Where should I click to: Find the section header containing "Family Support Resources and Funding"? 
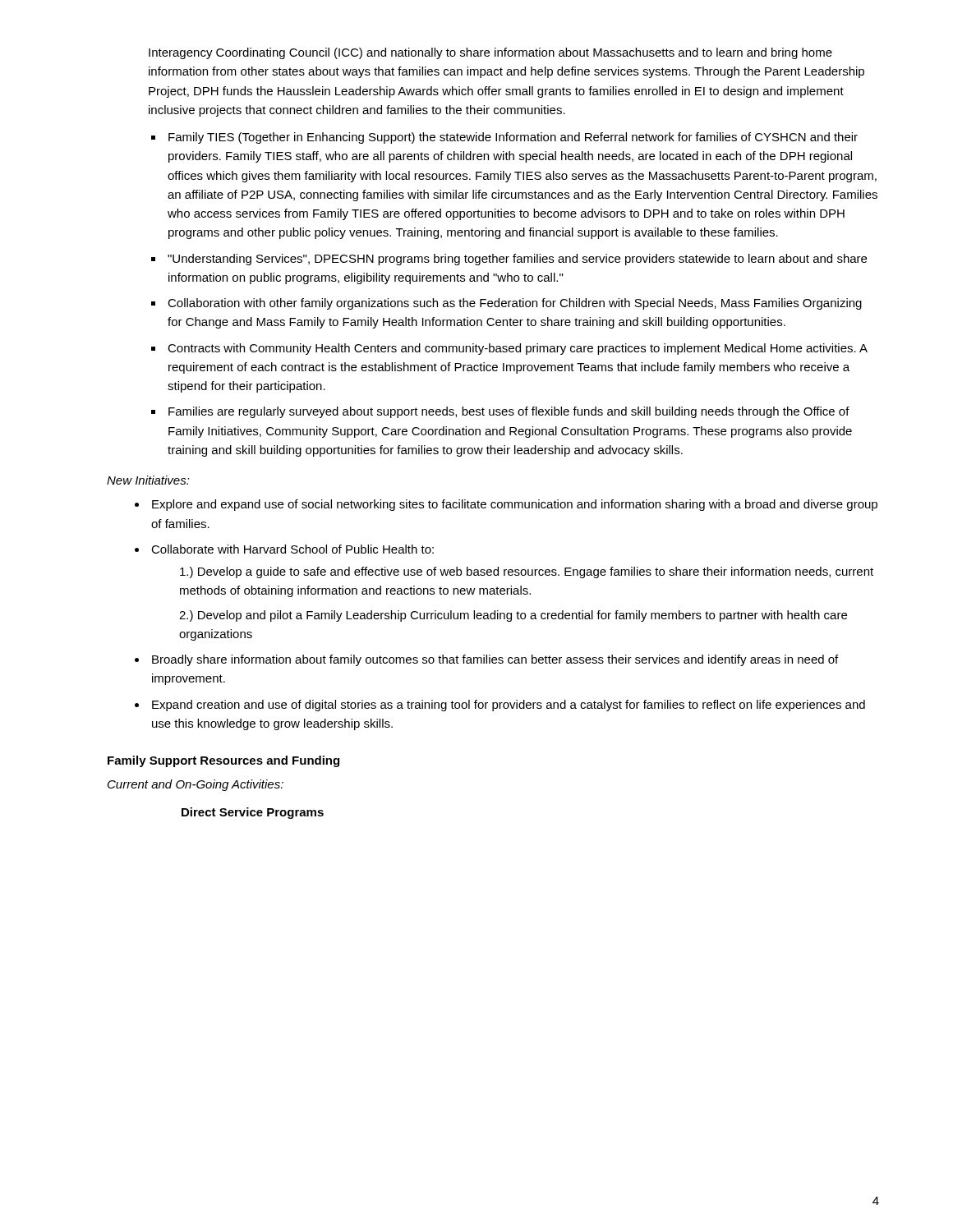tap(224, 760)
